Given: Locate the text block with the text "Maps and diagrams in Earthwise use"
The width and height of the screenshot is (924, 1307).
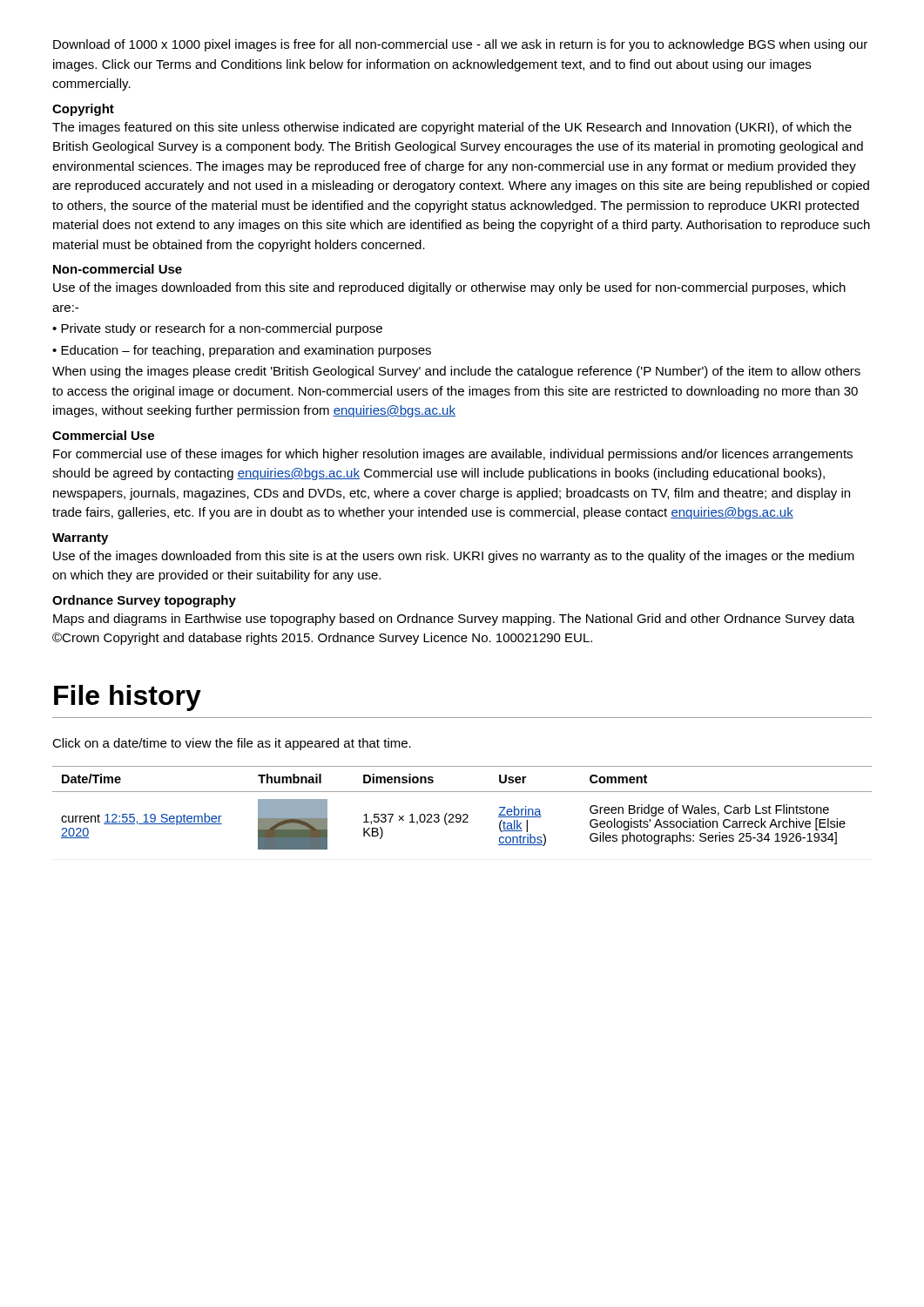Looking at the screenshot, I should (453, 628).
